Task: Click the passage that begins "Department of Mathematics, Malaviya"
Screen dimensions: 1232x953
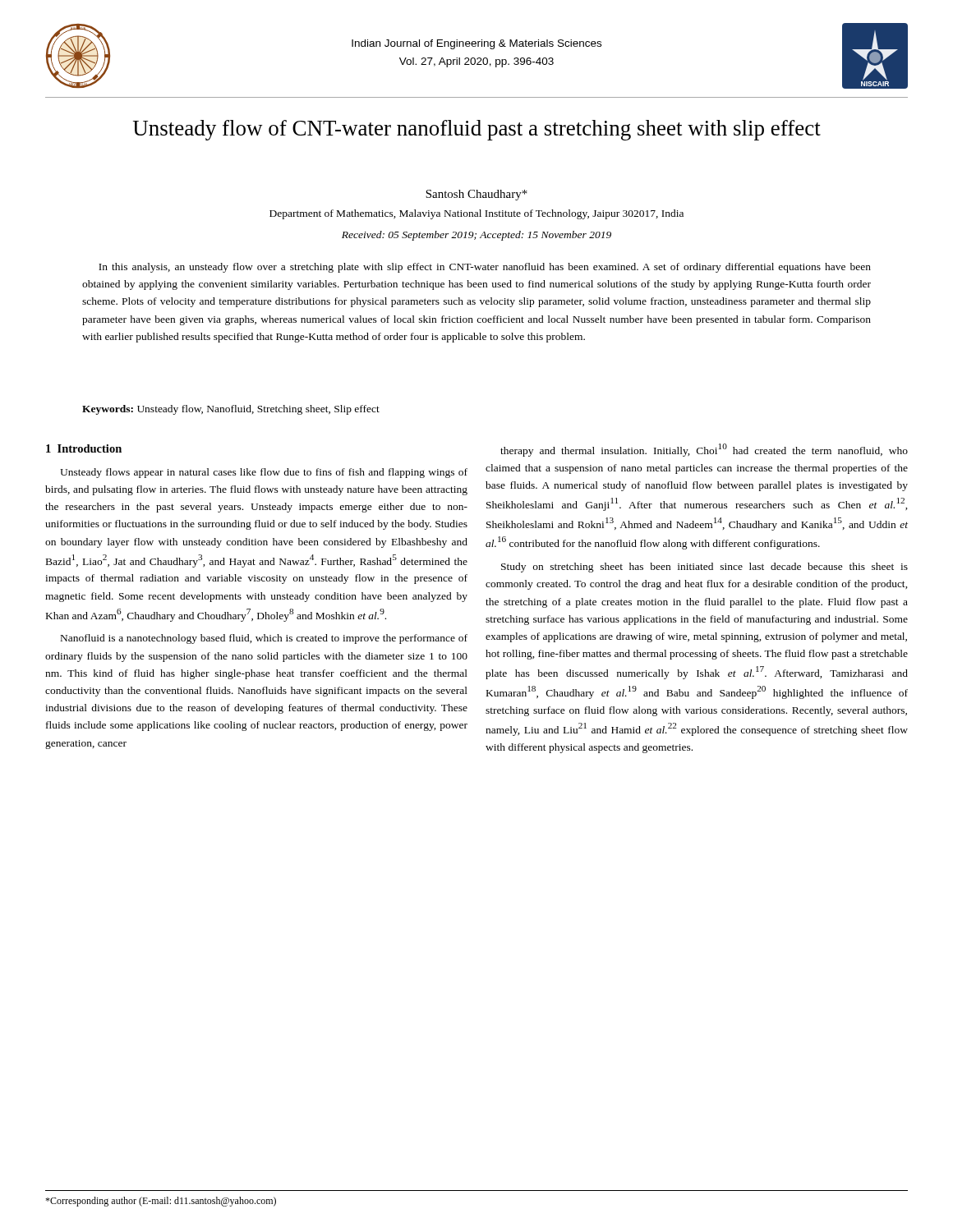Action: (x=476, y=213)
